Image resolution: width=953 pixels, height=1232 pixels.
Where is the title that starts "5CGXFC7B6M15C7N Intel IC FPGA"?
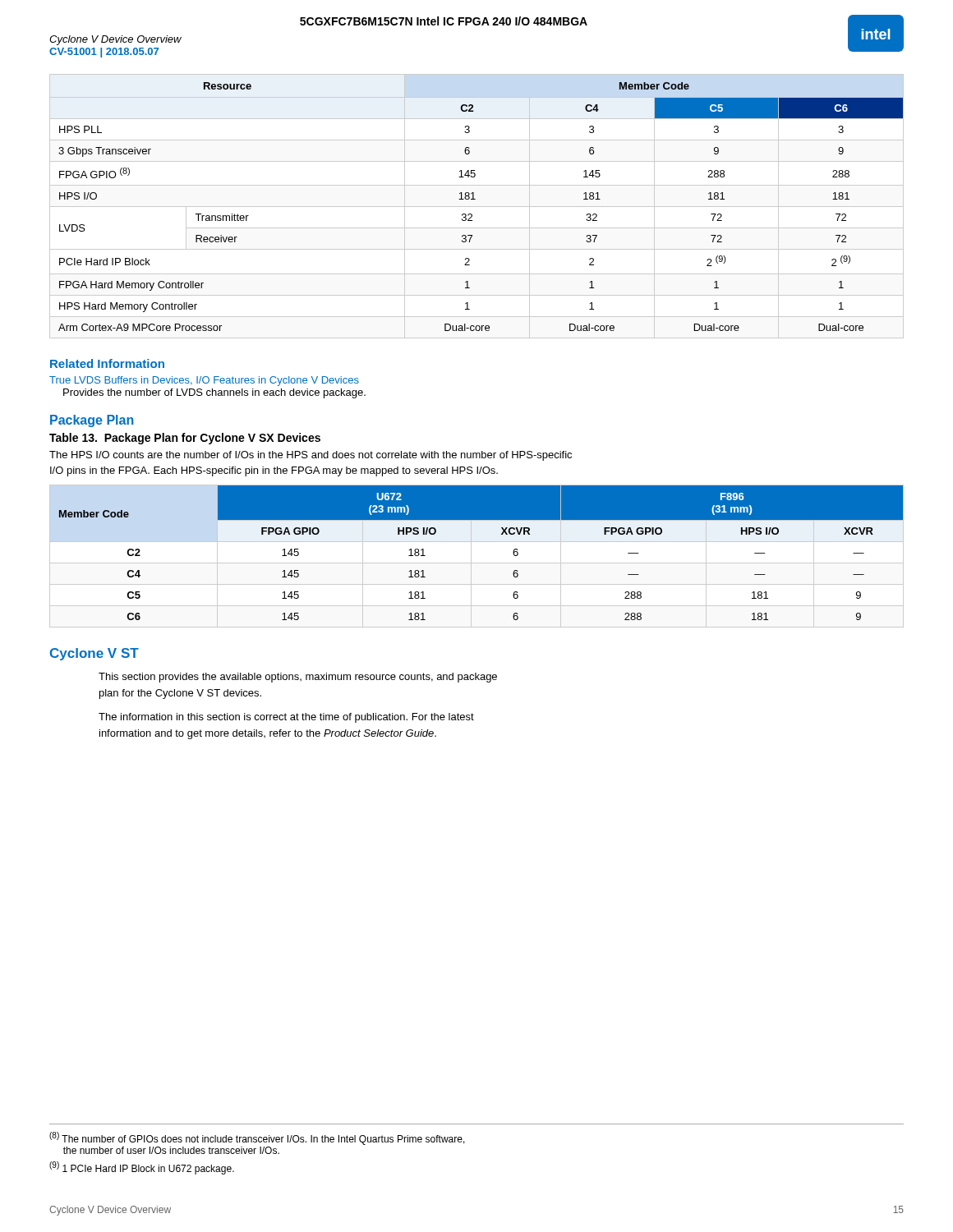tap(444, 21)
